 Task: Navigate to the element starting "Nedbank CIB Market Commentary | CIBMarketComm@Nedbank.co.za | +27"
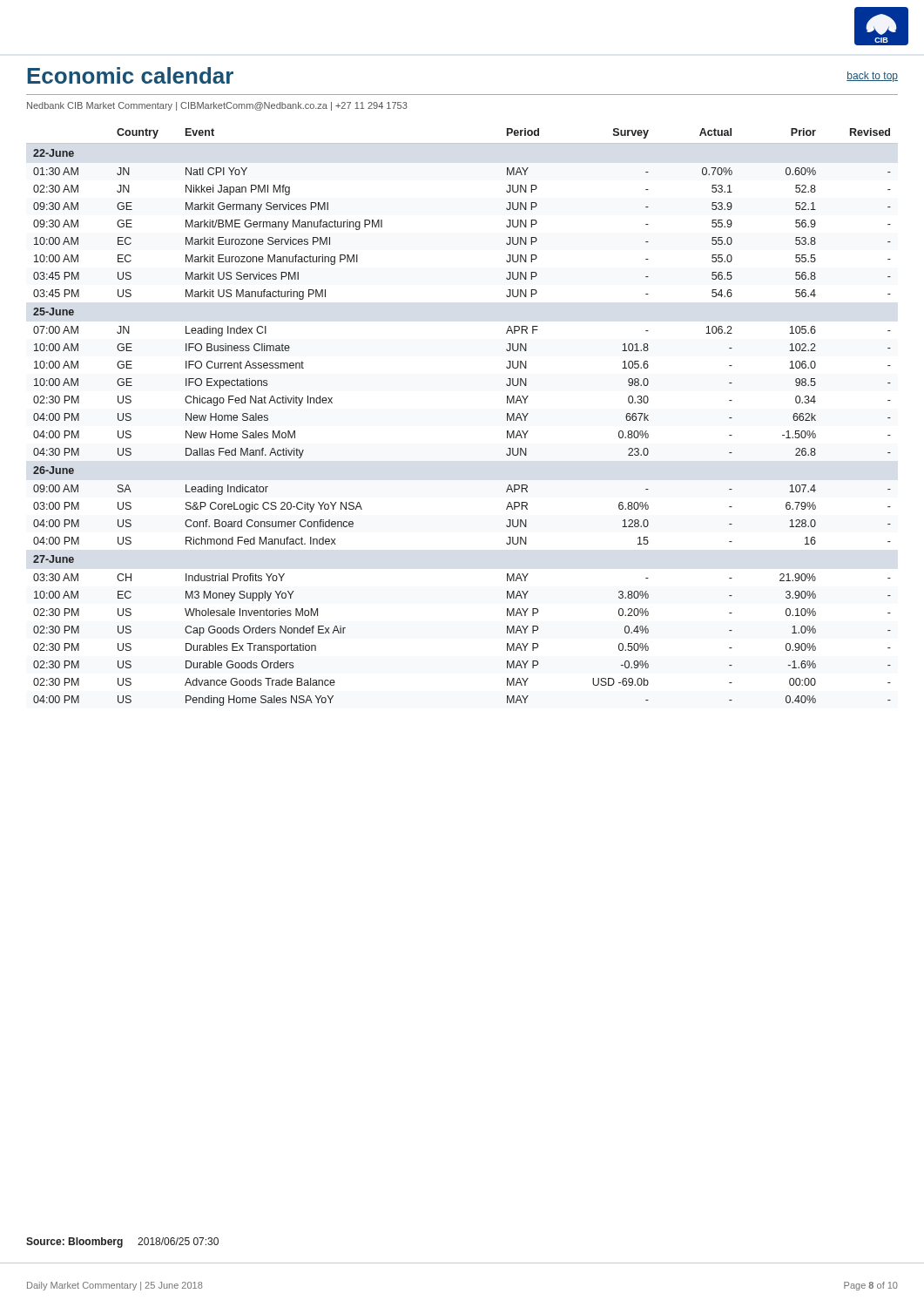click(x=217, y=105)
